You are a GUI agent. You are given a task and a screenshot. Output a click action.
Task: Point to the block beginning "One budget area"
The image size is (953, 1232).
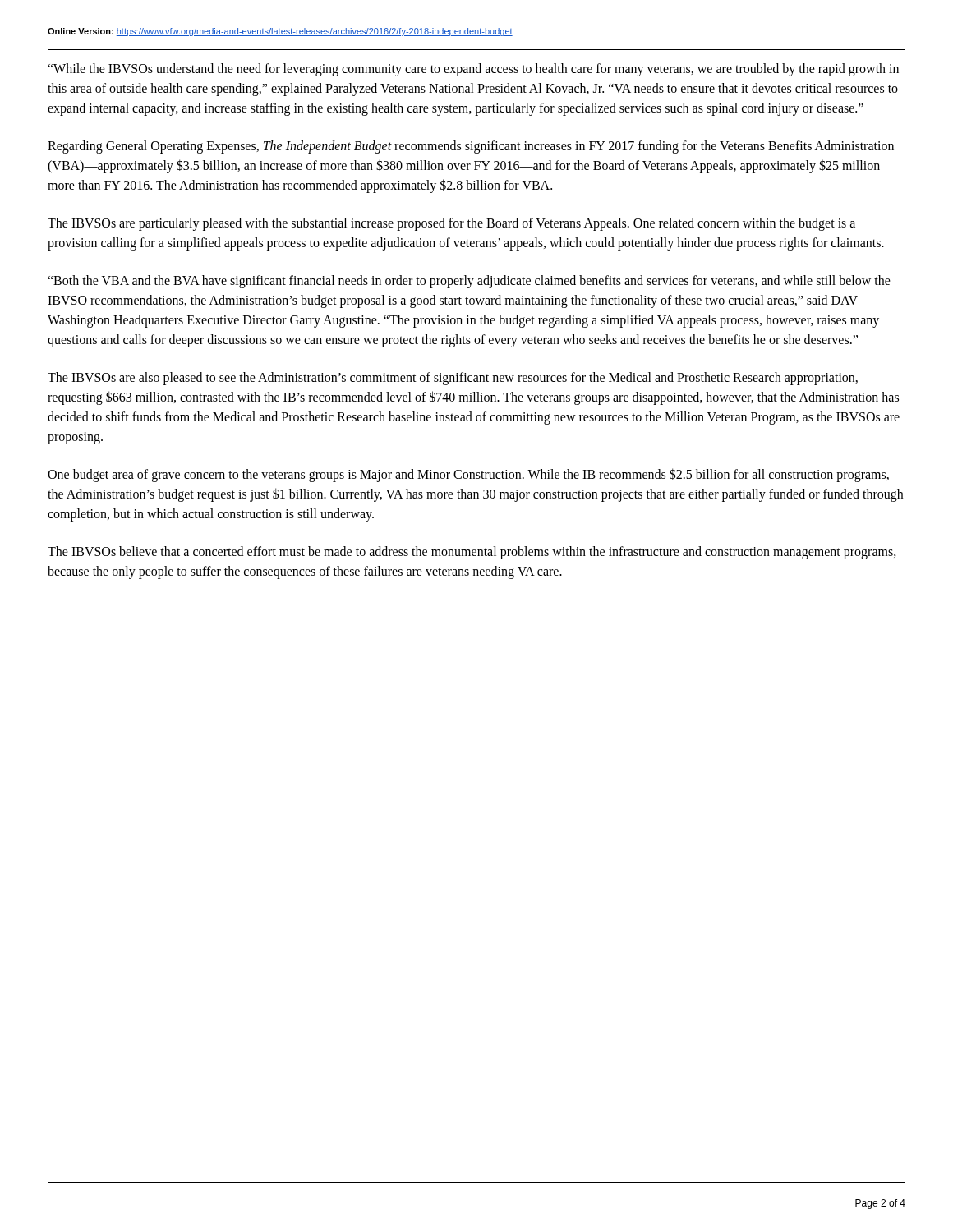tap(476, 494)
